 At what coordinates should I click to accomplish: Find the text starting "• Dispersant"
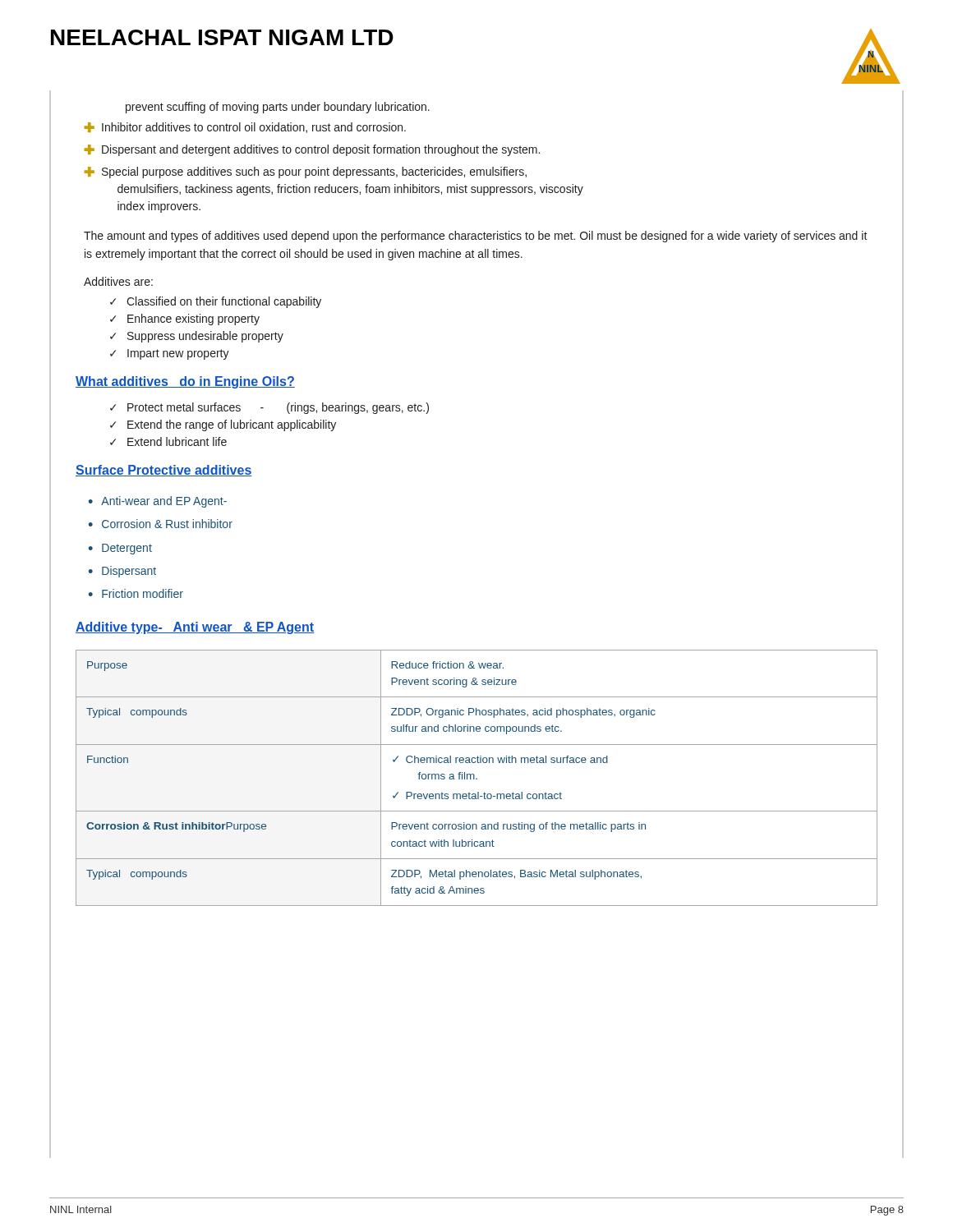(x=122, y=572)
